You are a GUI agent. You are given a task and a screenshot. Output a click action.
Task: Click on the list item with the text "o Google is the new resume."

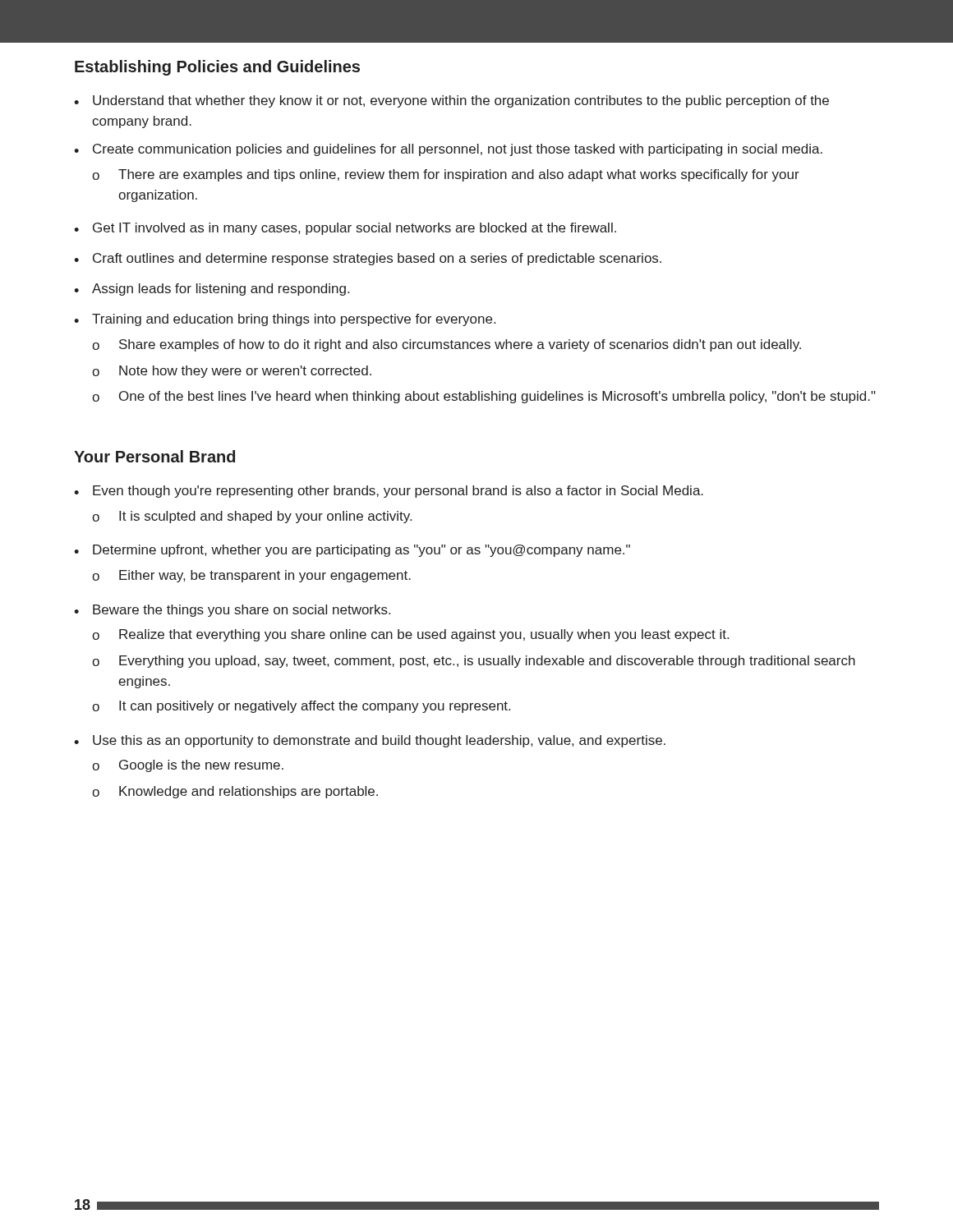tap(188, 766)
